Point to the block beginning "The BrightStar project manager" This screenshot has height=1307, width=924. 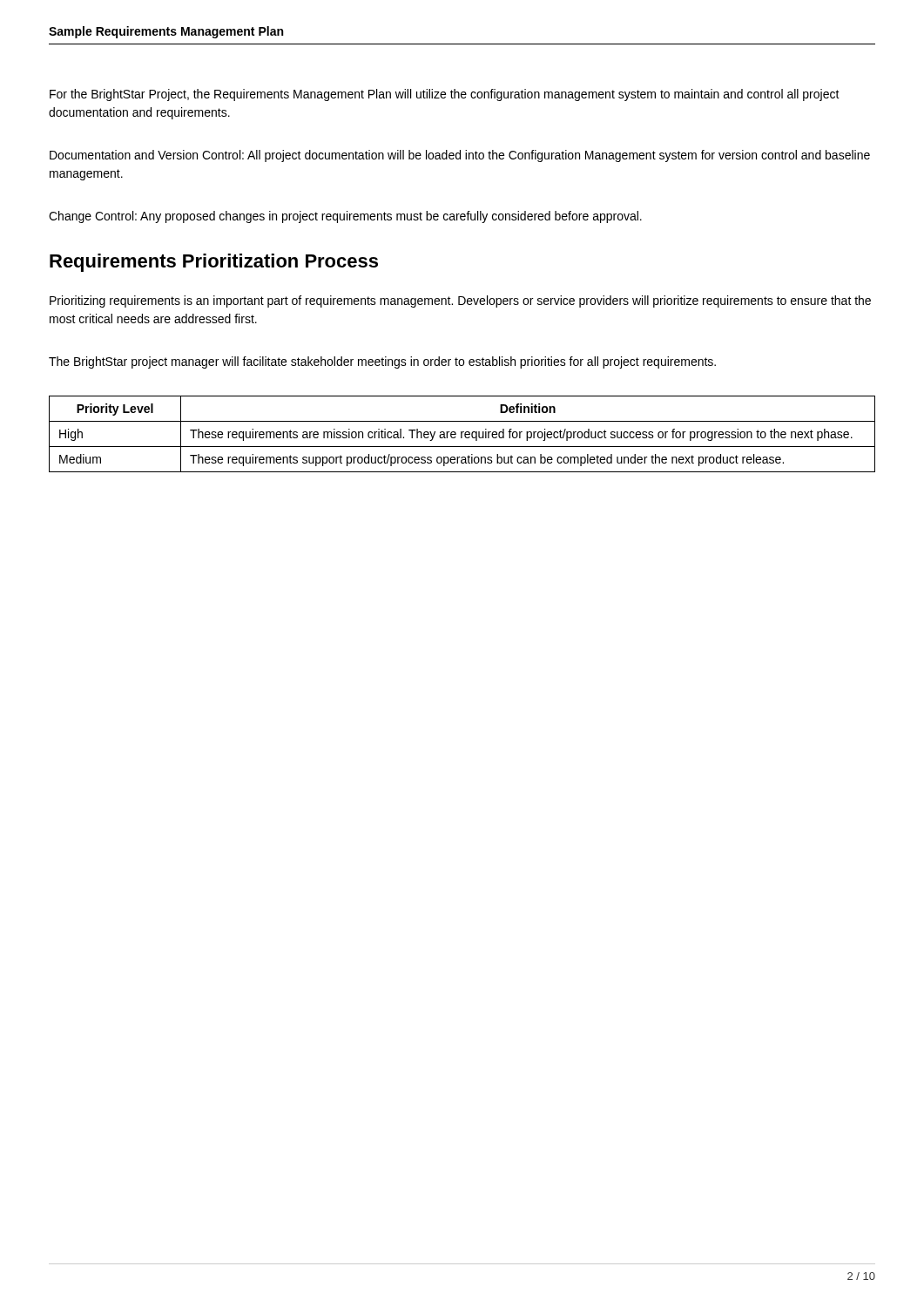tap(383, 362)
